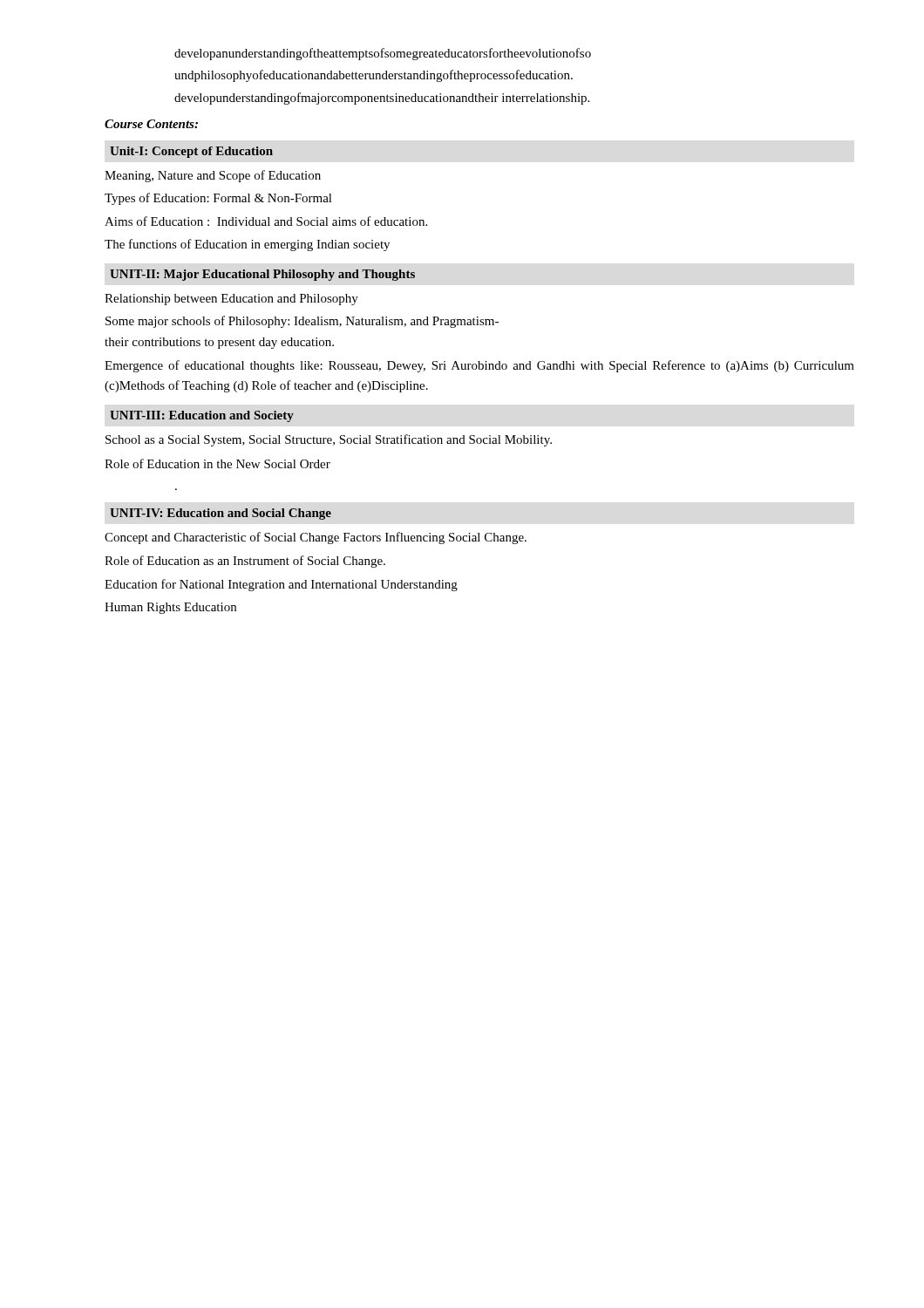
Task: Select the section header that reads "UNIT-IV: Education and Social Change"
Action: (221, 513)
